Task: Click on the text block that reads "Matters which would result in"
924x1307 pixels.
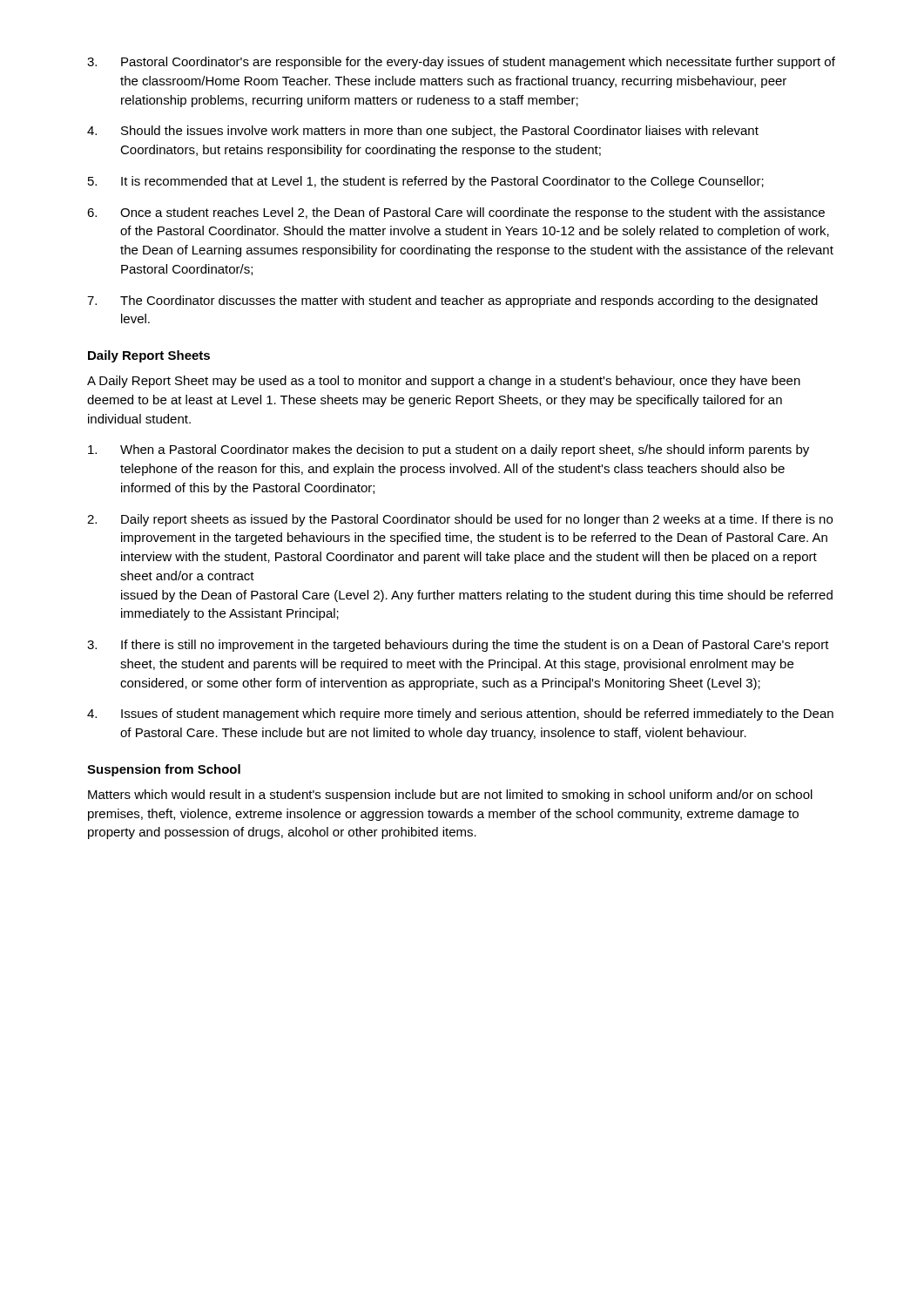Action: click(x=450, y=813)
